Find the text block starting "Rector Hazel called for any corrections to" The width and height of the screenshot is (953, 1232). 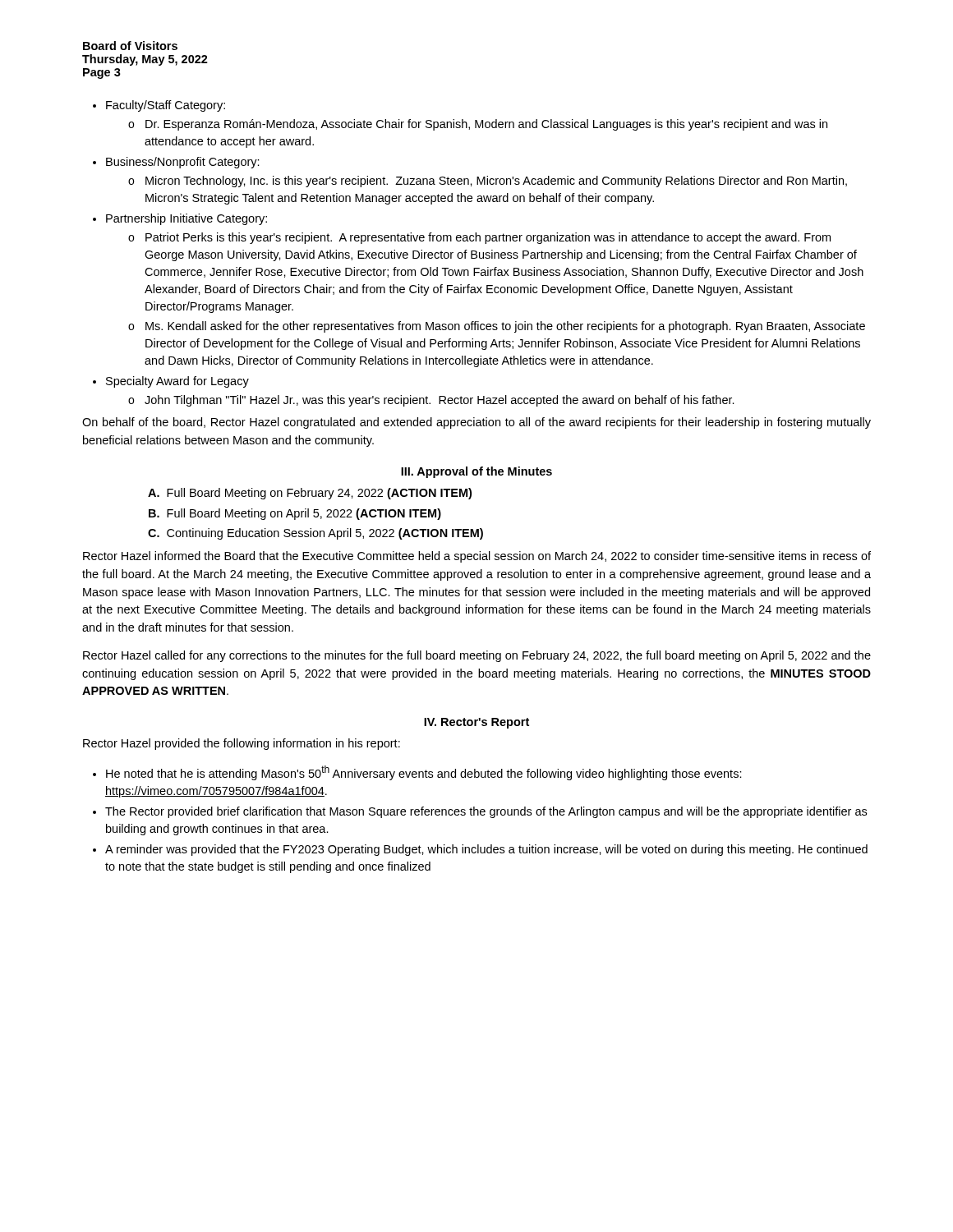coord(476,673)
